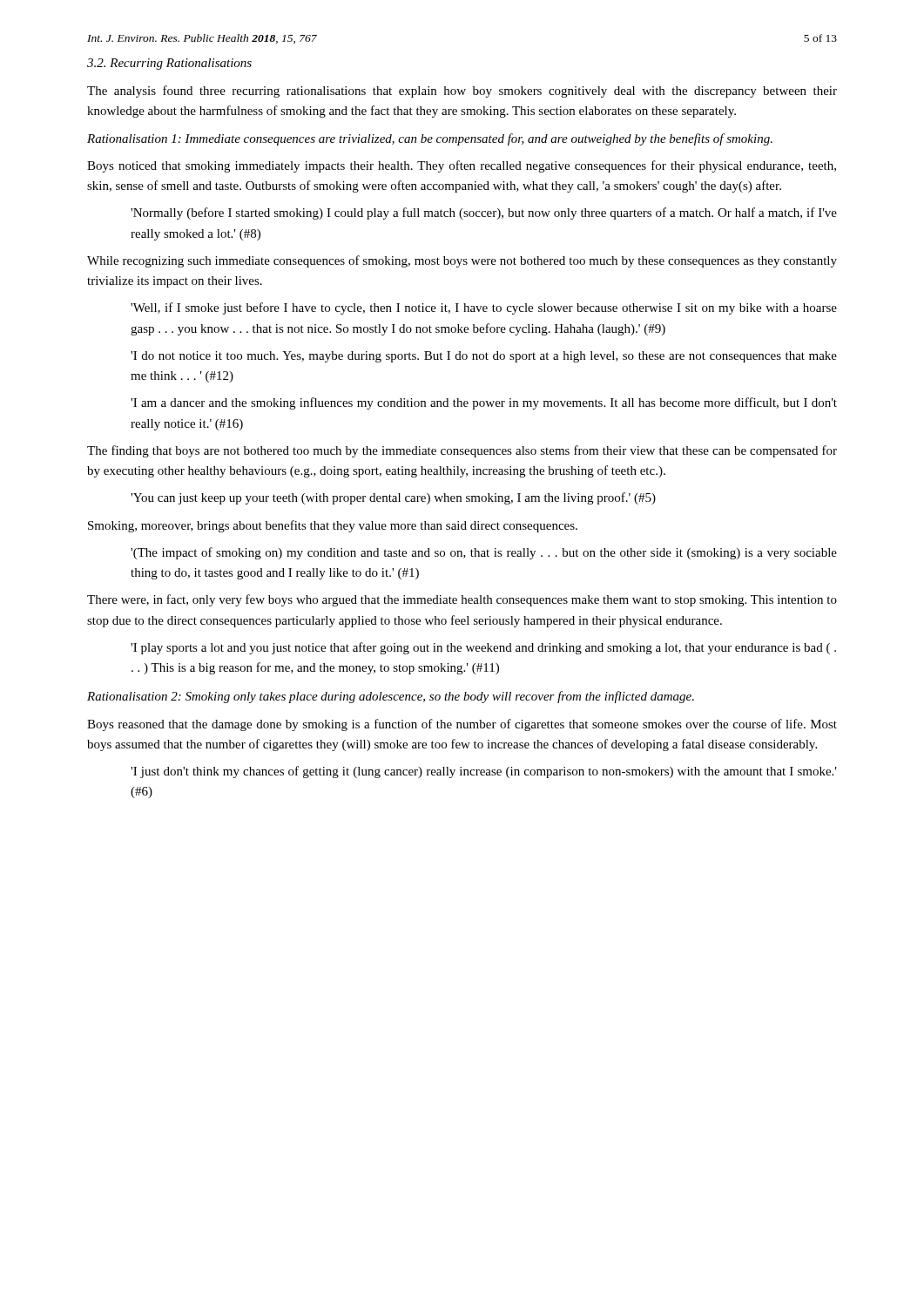
Task: Click on the text starting "While recognizing such immediate consequences of smoking,"
Action: click(462, 270)
